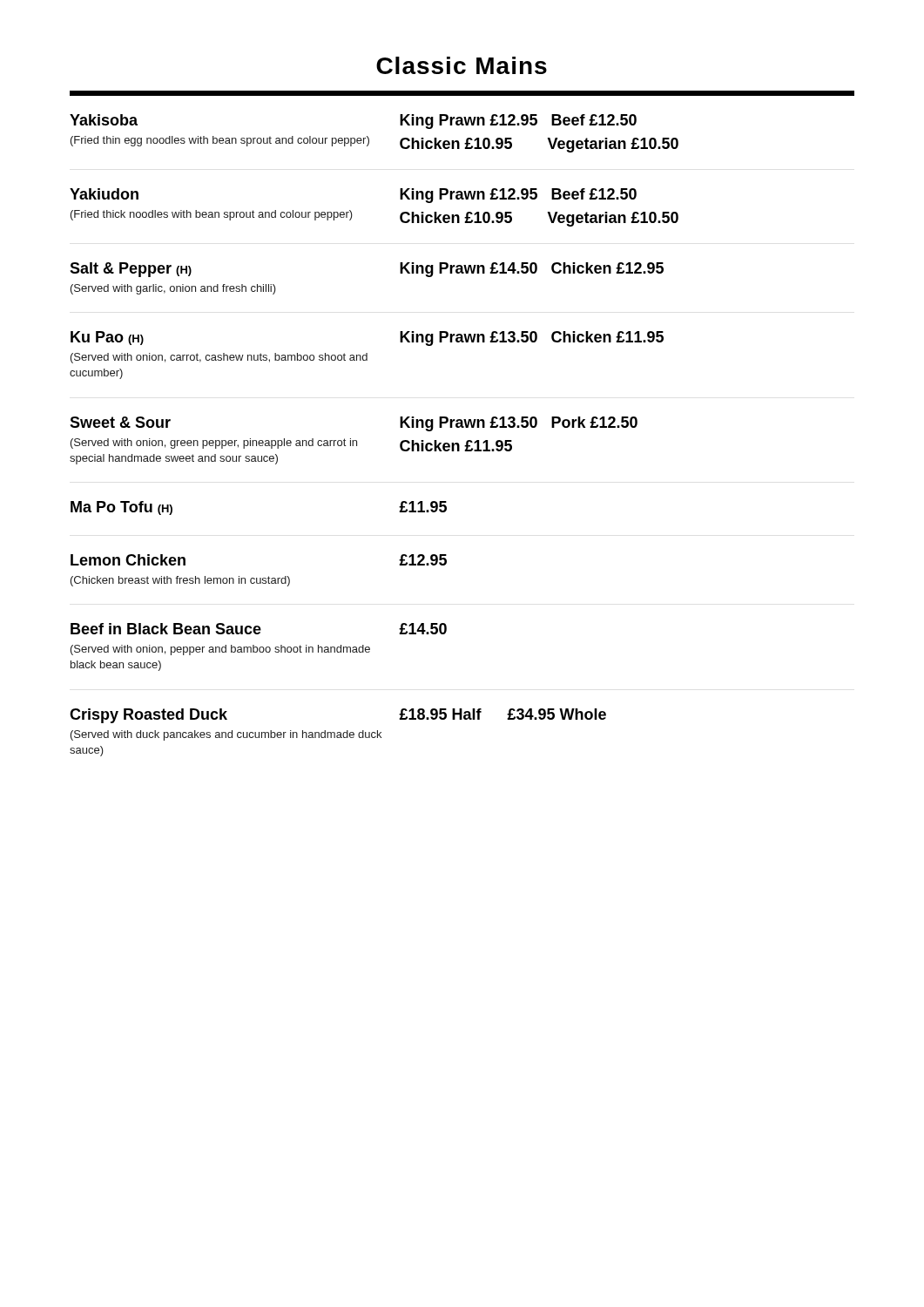Point to the region starting "Yakisoba (Fried thin egg"
The image size is (924, 1307).
pyautogui.click(x=230, y=130)
